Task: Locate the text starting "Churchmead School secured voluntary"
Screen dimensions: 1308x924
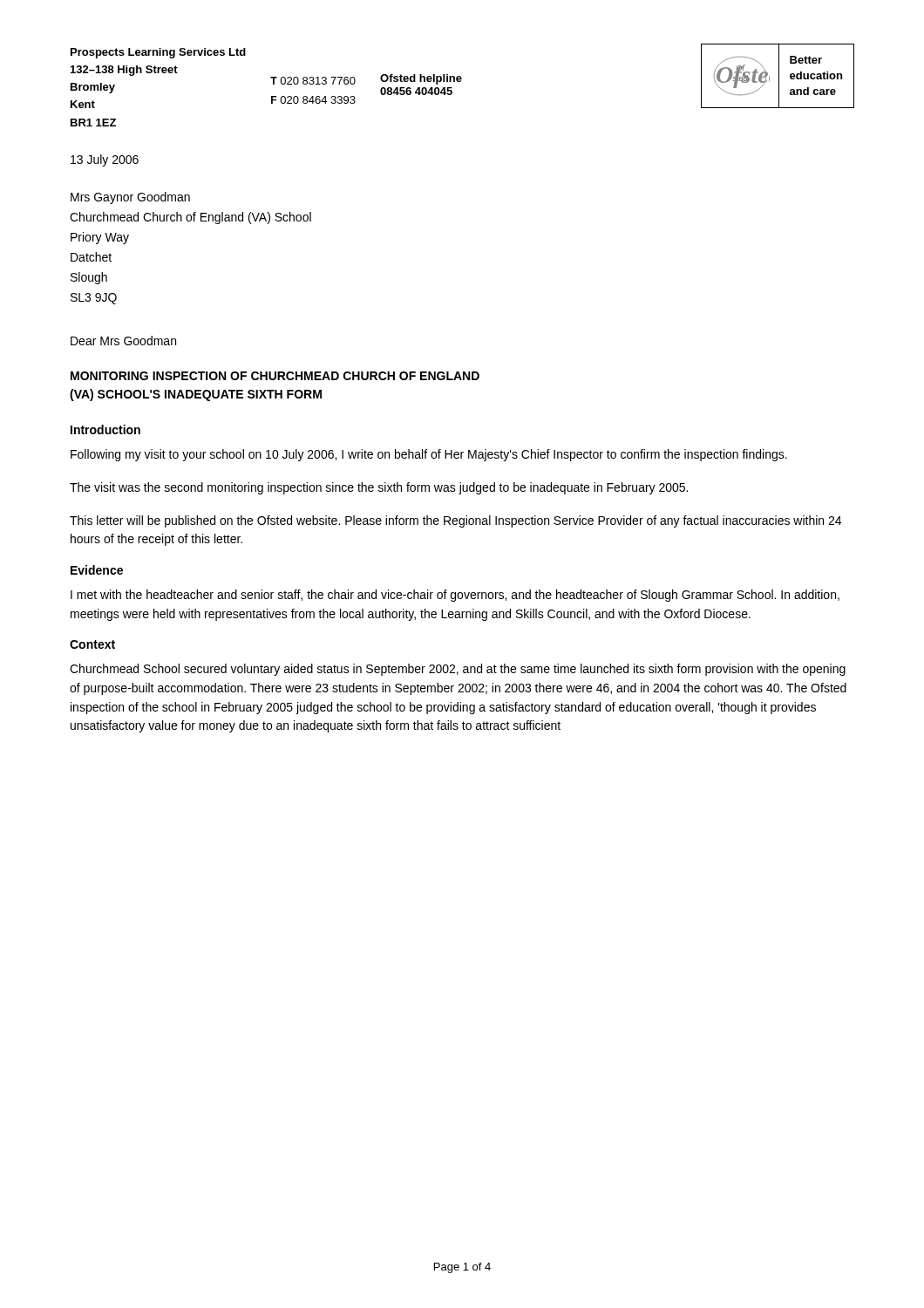Action: (x=458, y=698)
